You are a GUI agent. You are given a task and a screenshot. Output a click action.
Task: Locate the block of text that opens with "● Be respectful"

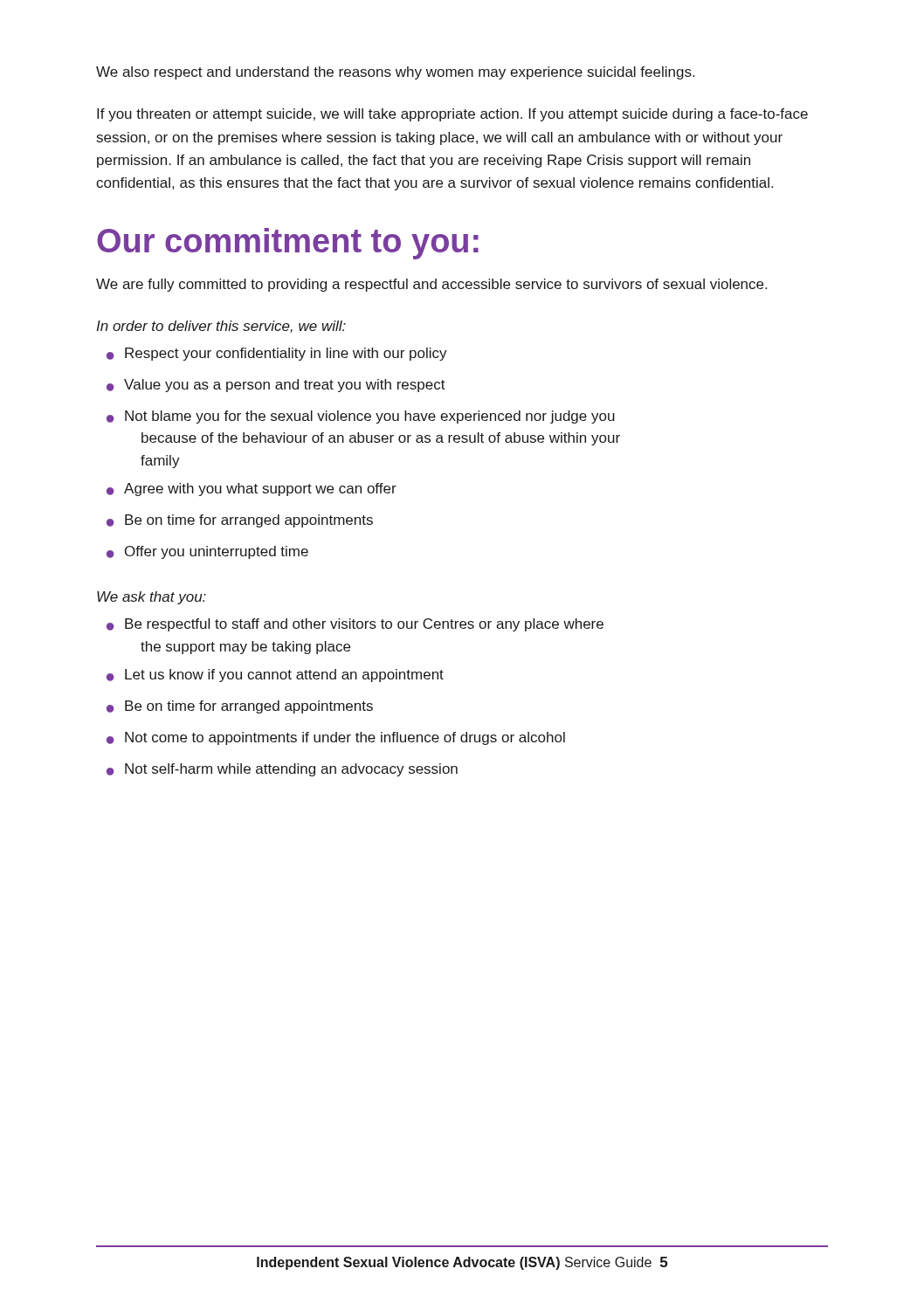[x=466, y=635]
